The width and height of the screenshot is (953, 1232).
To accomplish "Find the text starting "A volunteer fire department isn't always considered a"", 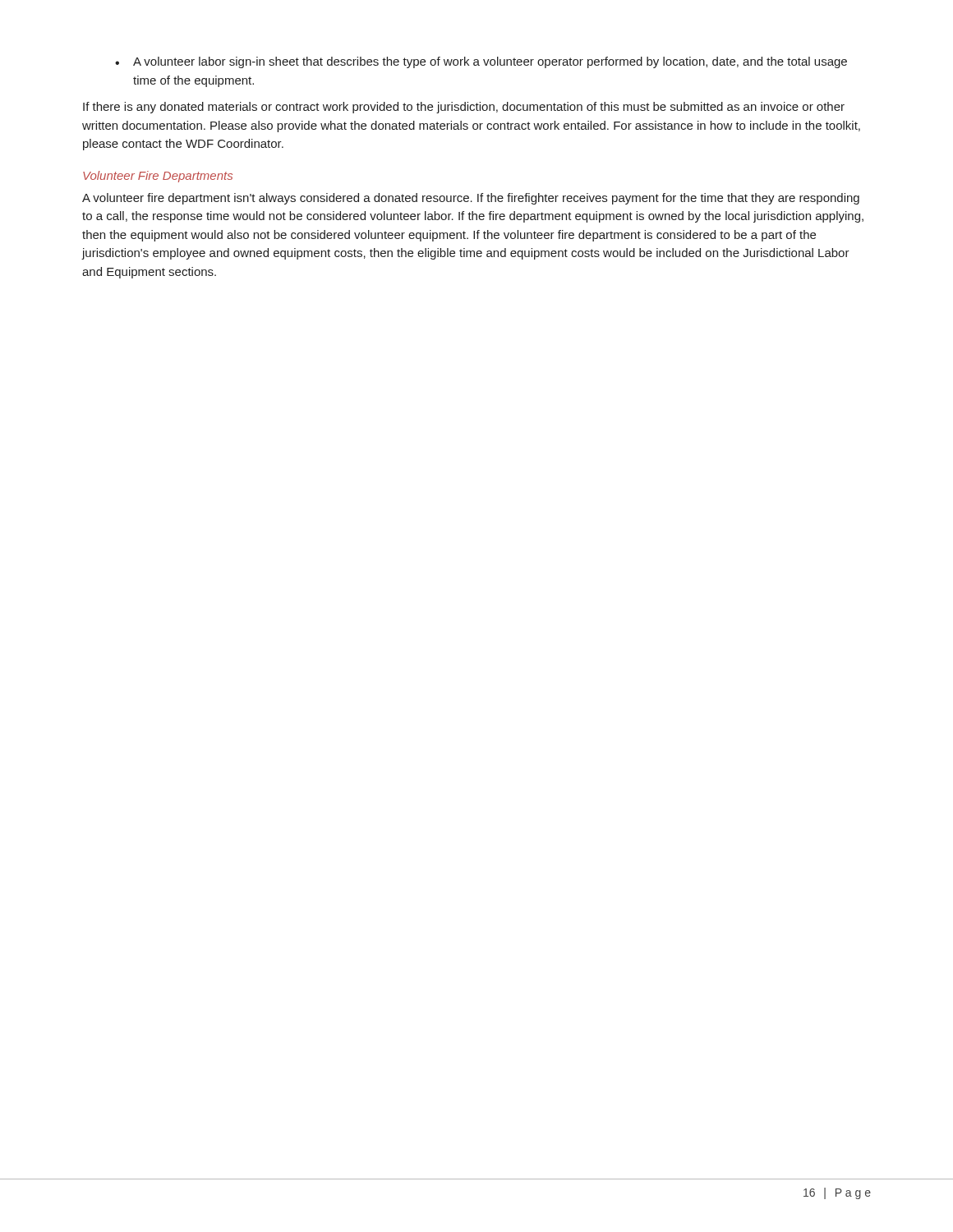I will point(473,234).
